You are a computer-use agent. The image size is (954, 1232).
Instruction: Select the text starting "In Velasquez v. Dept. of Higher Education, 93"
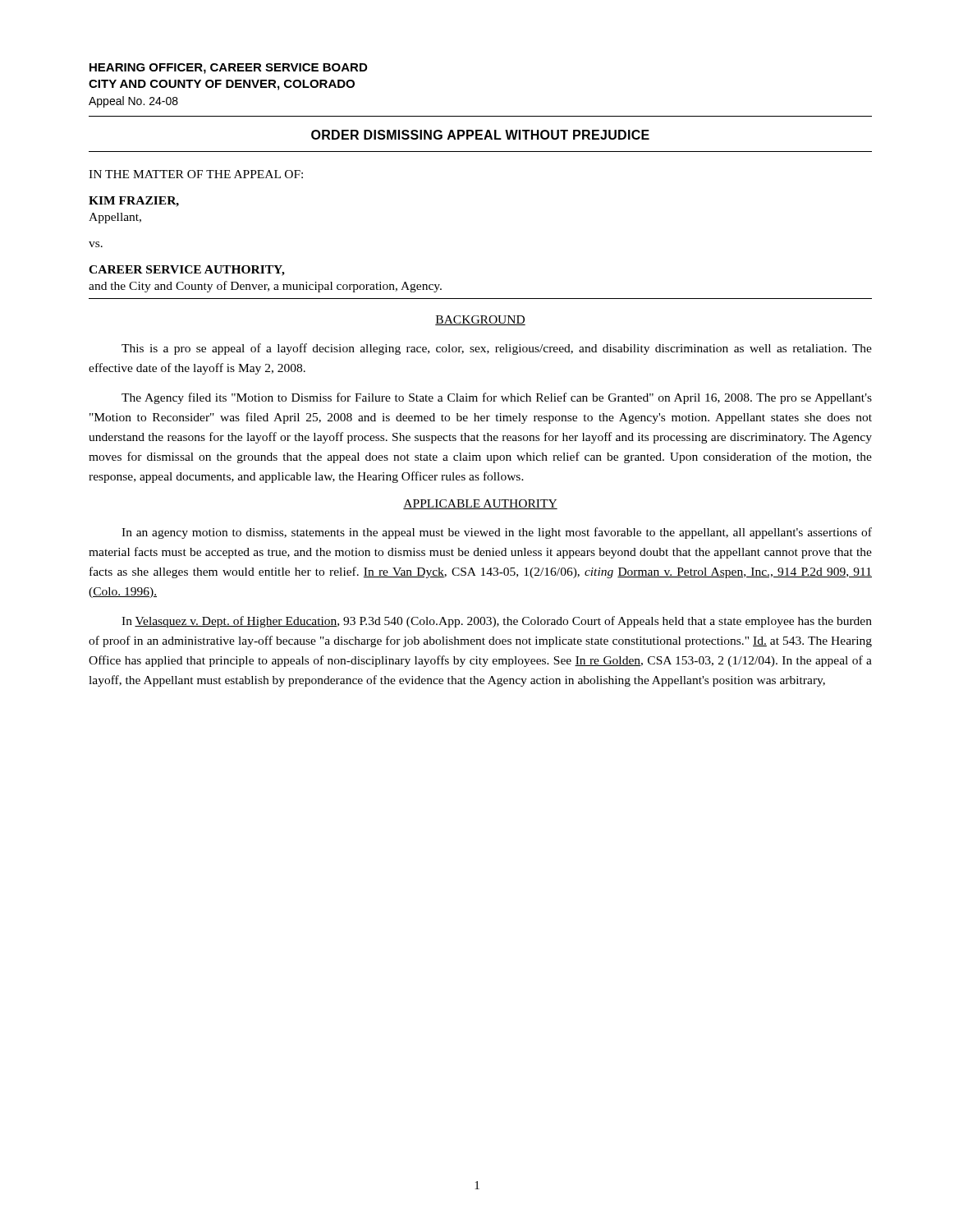[480, 650]
